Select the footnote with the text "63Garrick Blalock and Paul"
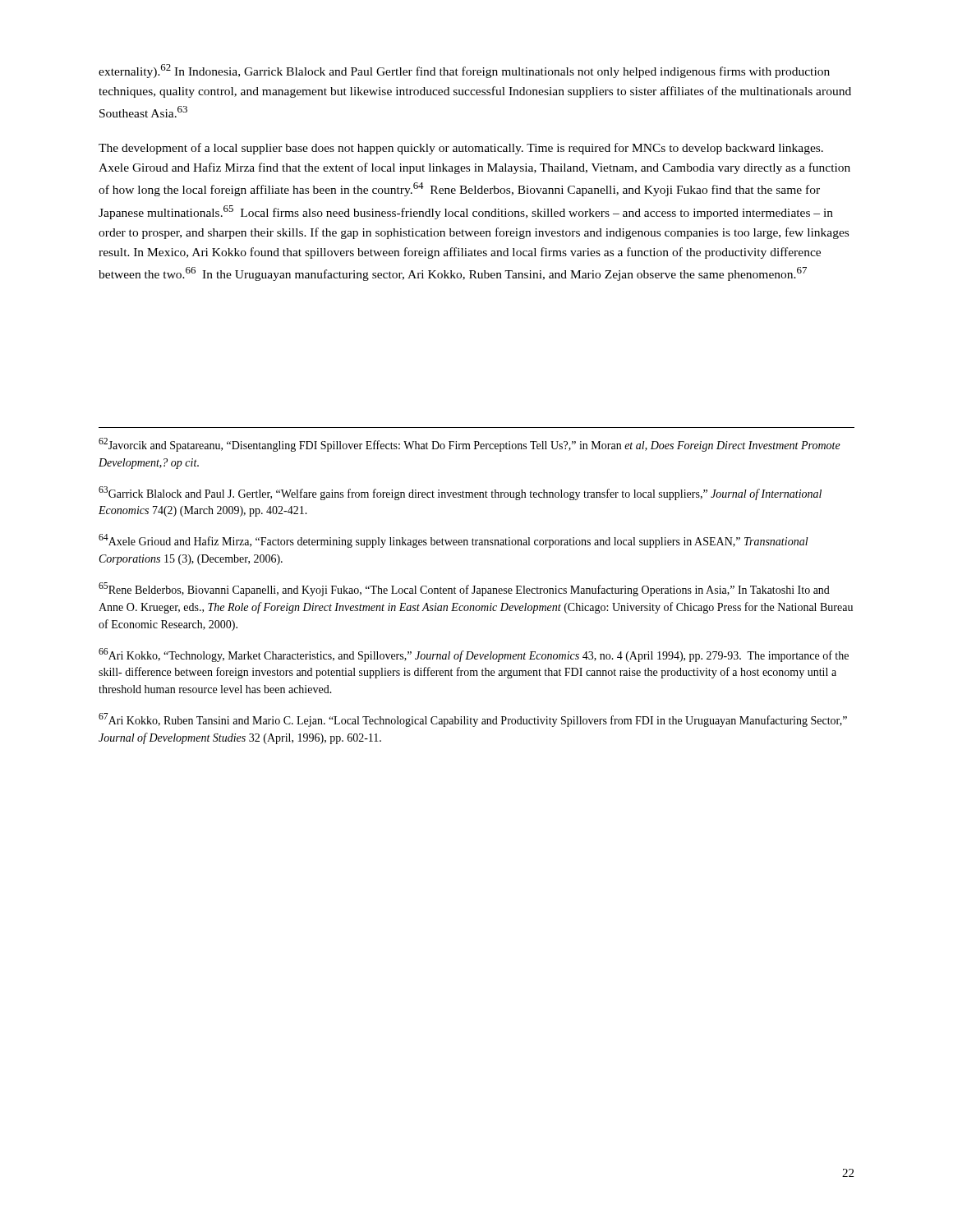 pos(460,501)
